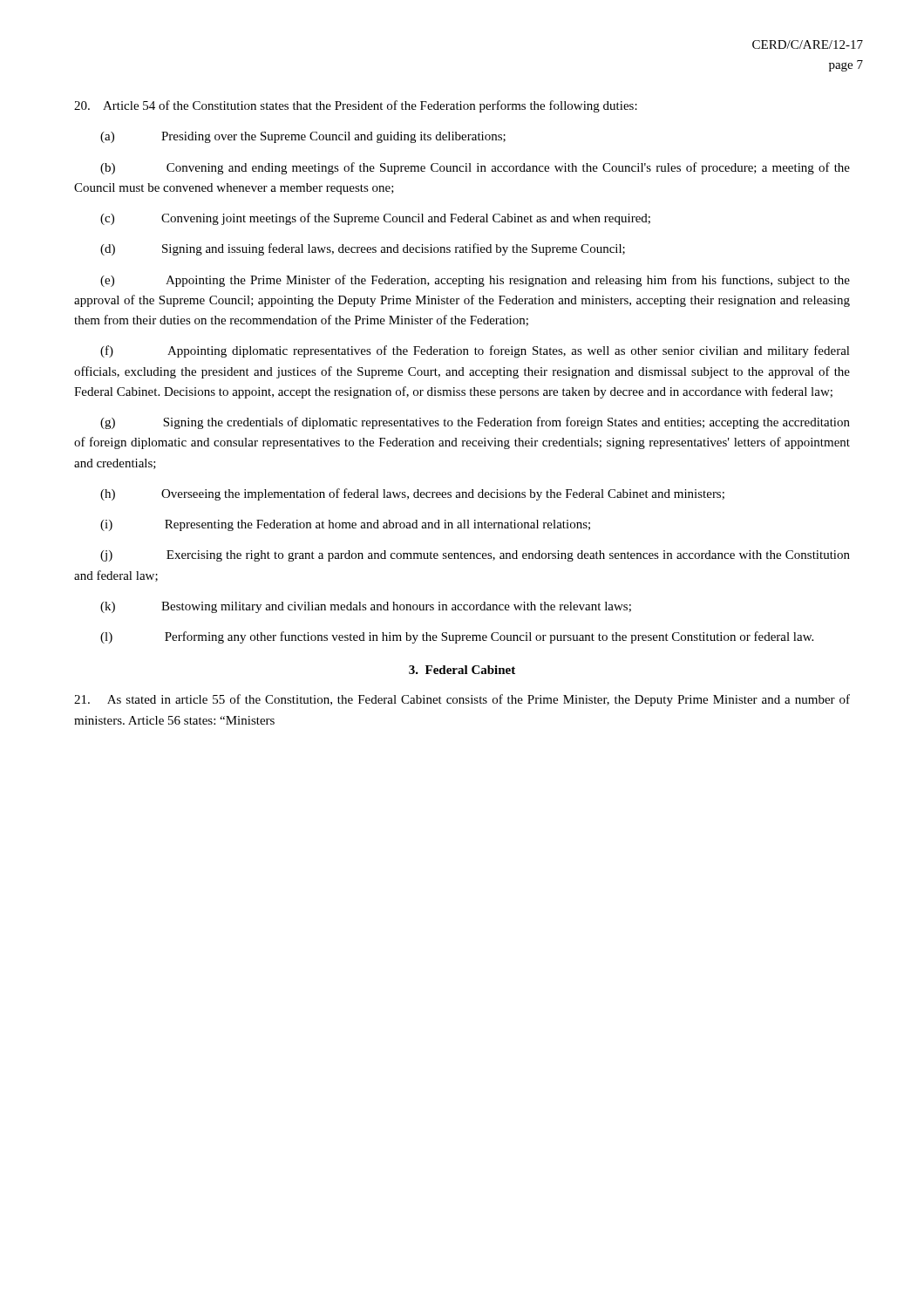Locate the element starting "(j) Exercising the right"
Image resolution: width=924 pixels, height=1308 pixels.
pos(462,565)
